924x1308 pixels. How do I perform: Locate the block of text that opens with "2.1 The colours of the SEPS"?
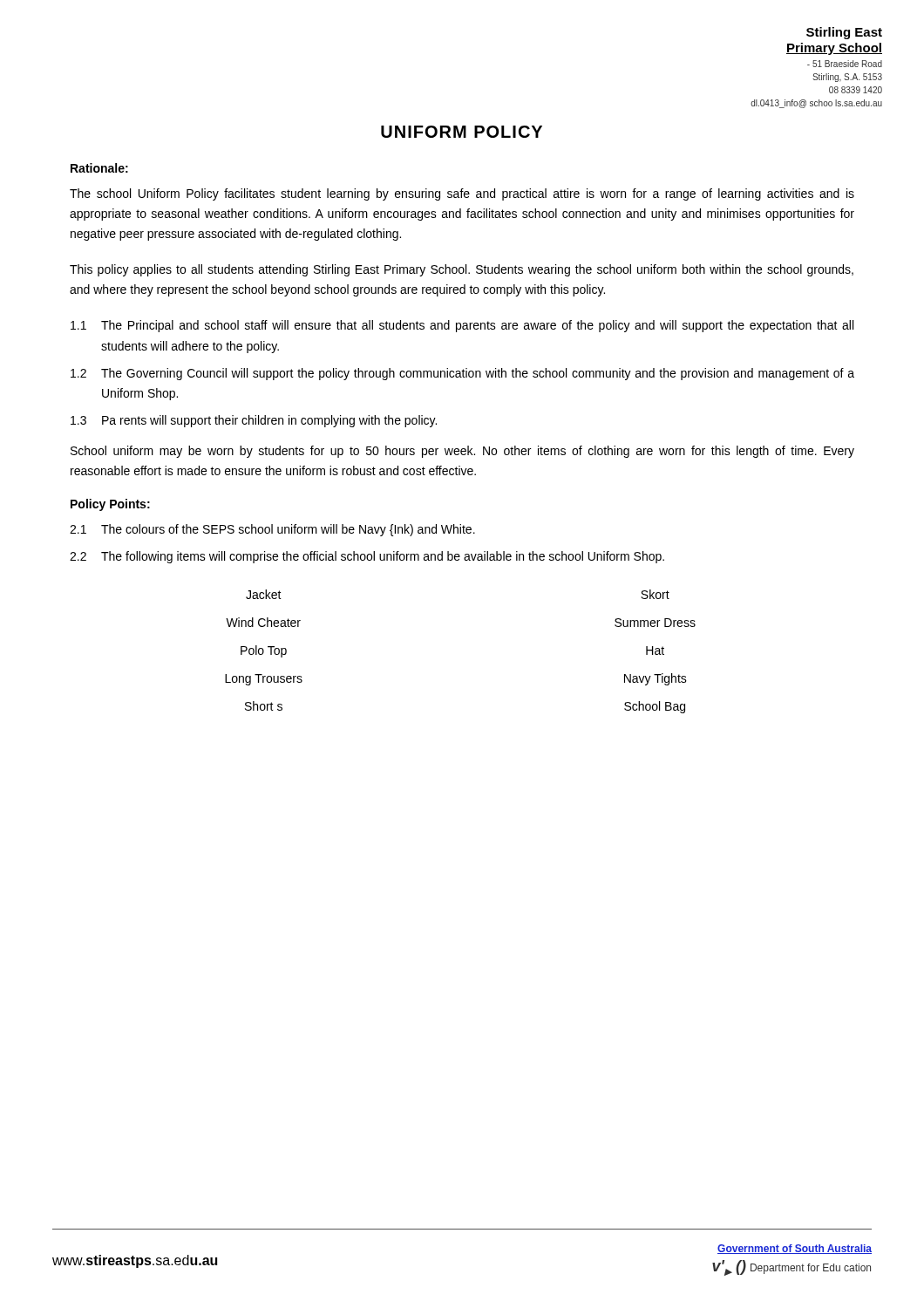click(462, 530)
